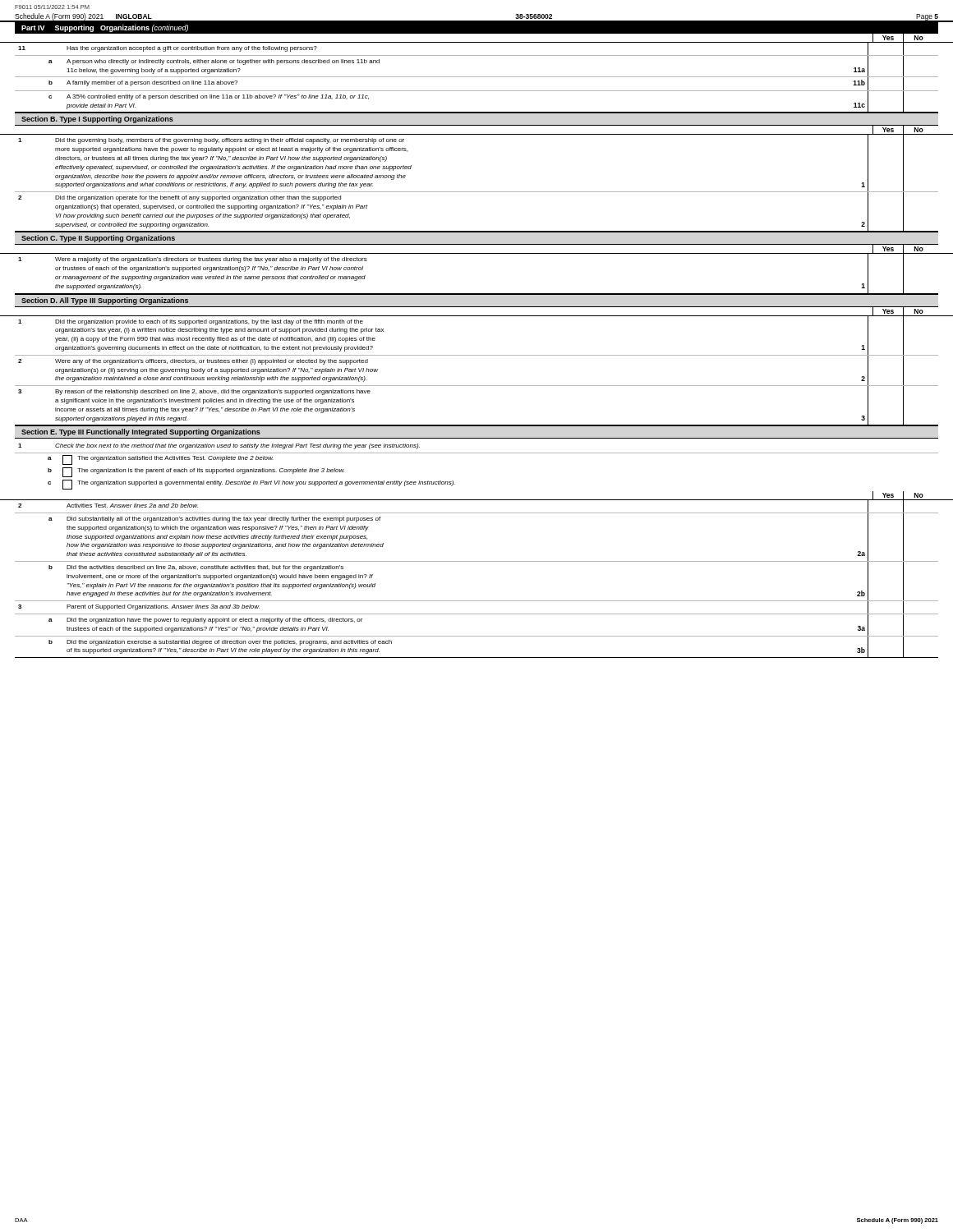
Task: Locate the block starting "Section D. All Type III Supporting"
Action: (x=105, y=300)
